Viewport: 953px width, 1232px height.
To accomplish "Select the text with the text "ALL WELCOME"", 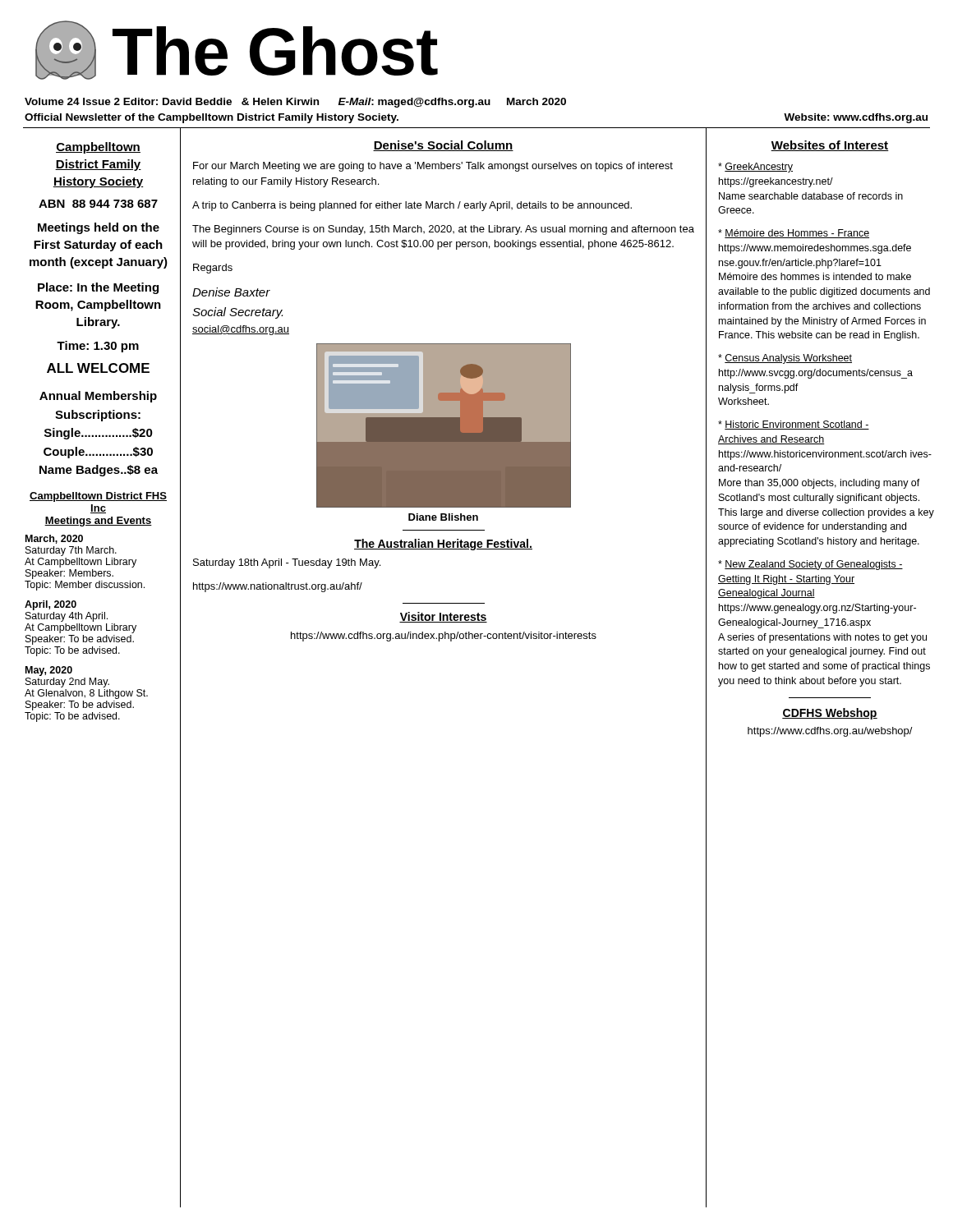I will (x=98, y=368).
